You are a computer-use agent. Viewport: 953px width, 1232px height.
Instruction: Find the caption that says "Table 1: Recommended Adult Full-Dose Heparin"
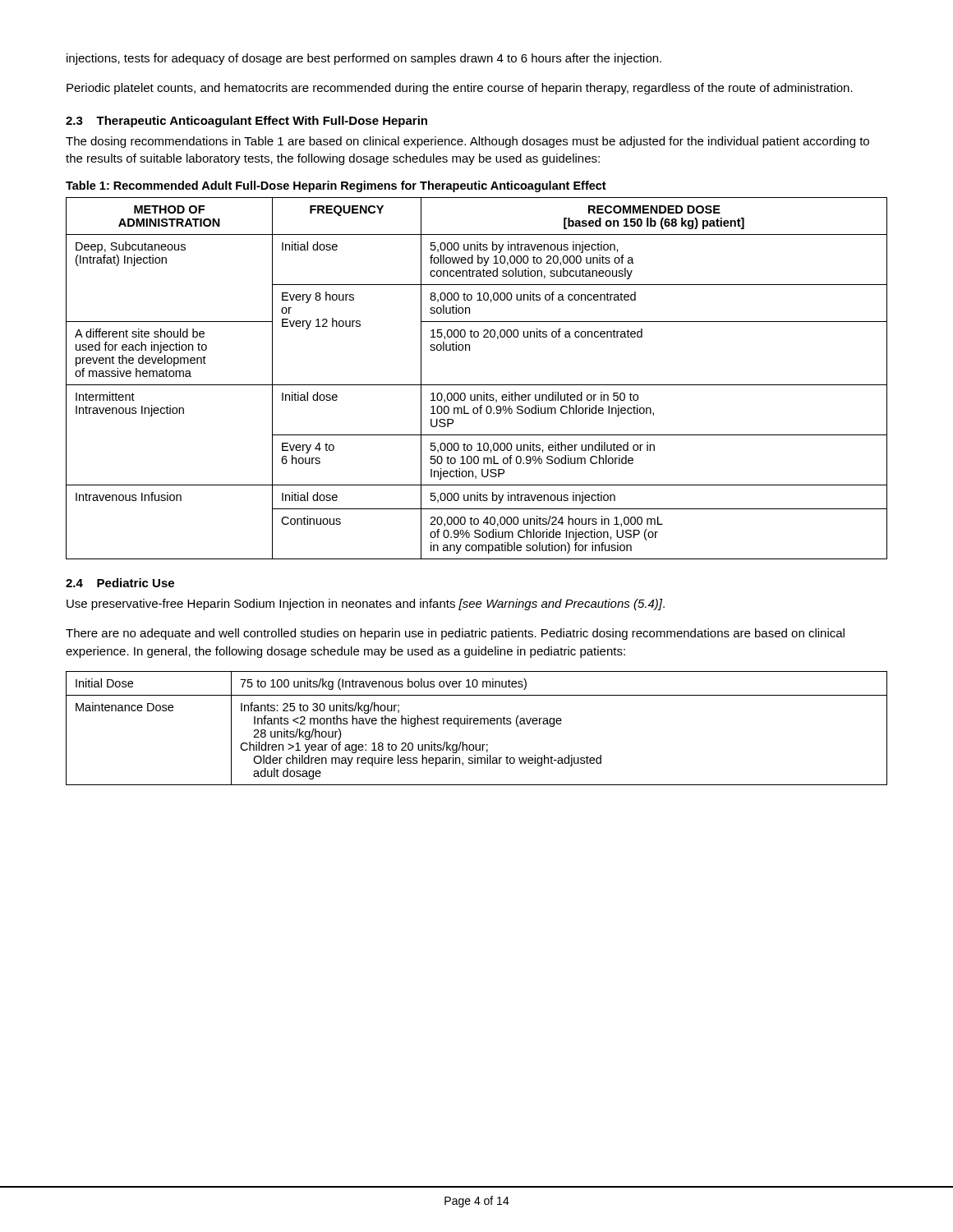pos(336,186)
